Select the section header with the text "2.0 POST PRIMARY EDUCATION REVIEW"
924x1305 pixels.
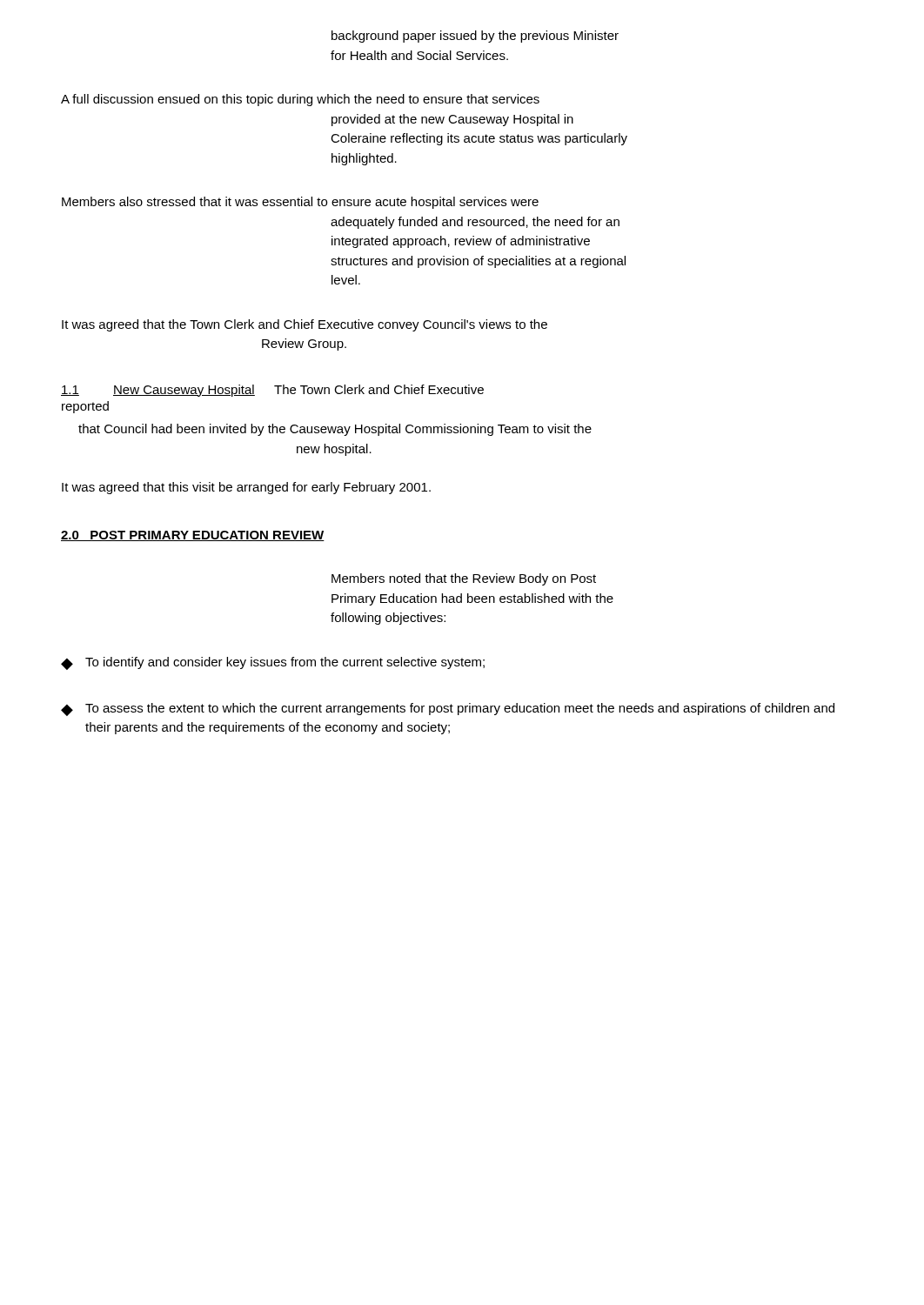193,536
